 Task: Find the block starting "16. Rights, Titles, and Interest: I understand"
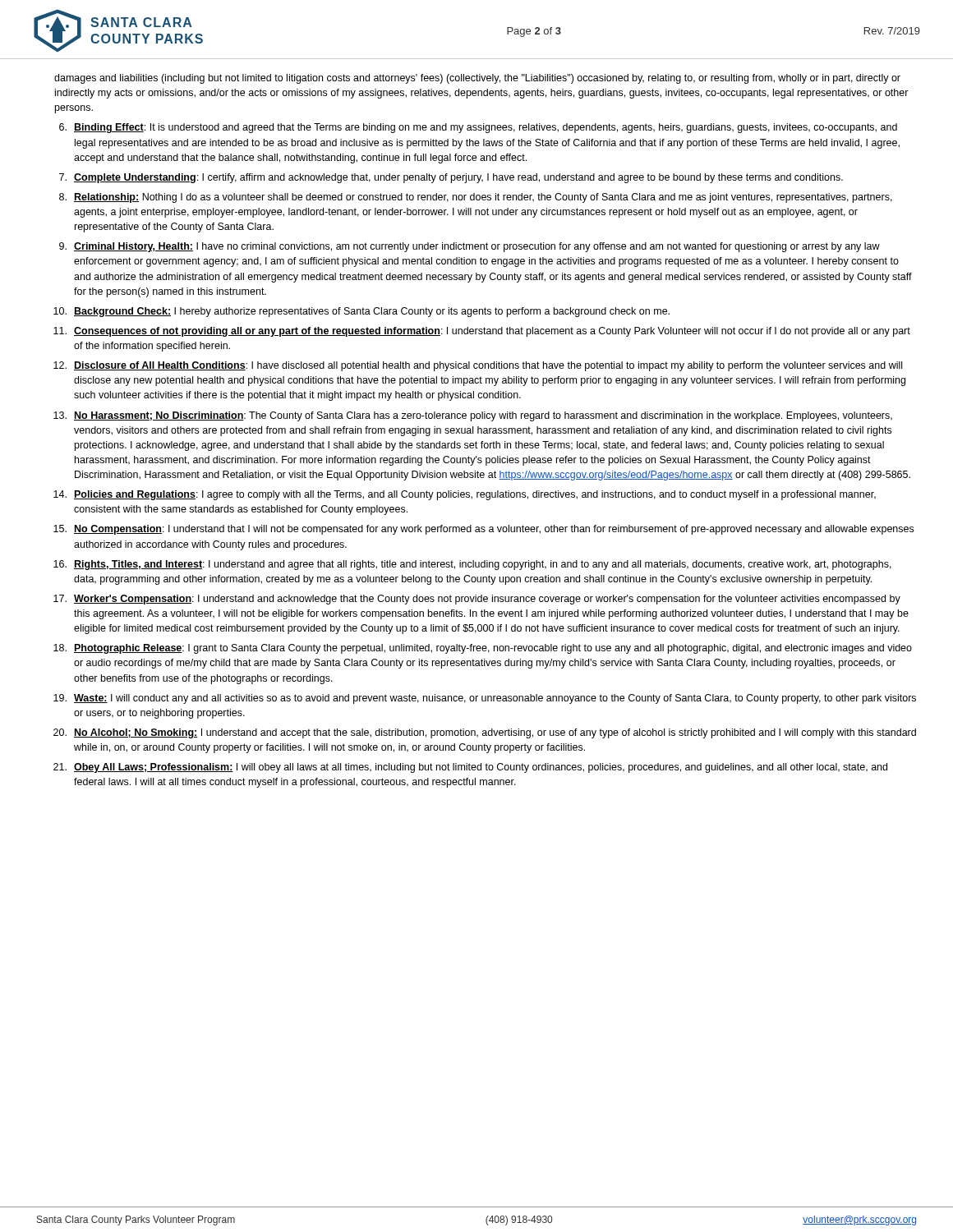pos(476,571)
